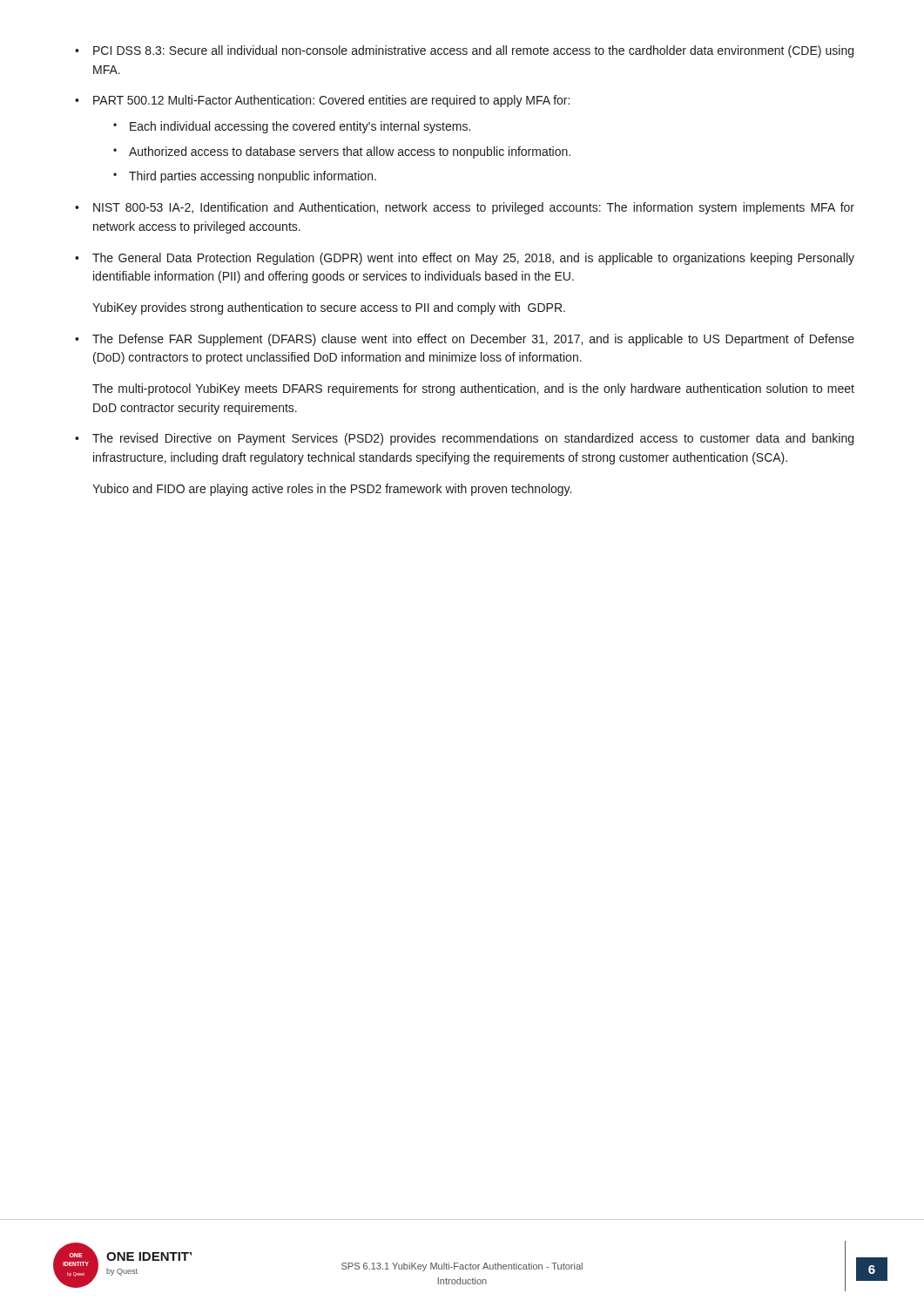Screen dimensions: 1307x924
Task: Select the passage starting "The multi-protocol YubiKey meets DFARS requirements for strong"
Action: pos(473,398)
